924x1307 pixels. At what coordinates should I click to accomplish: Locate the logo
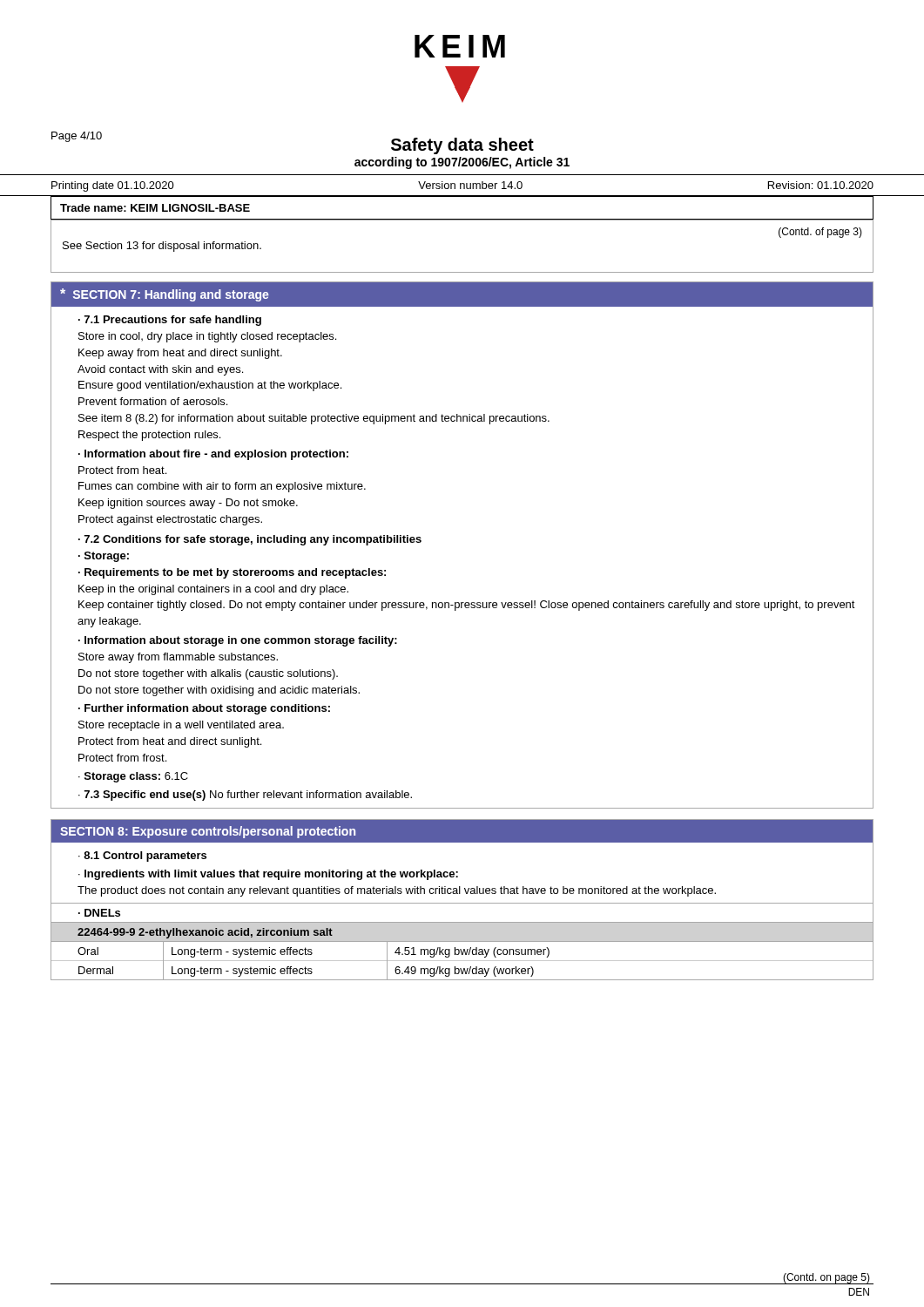coord(462,66)
